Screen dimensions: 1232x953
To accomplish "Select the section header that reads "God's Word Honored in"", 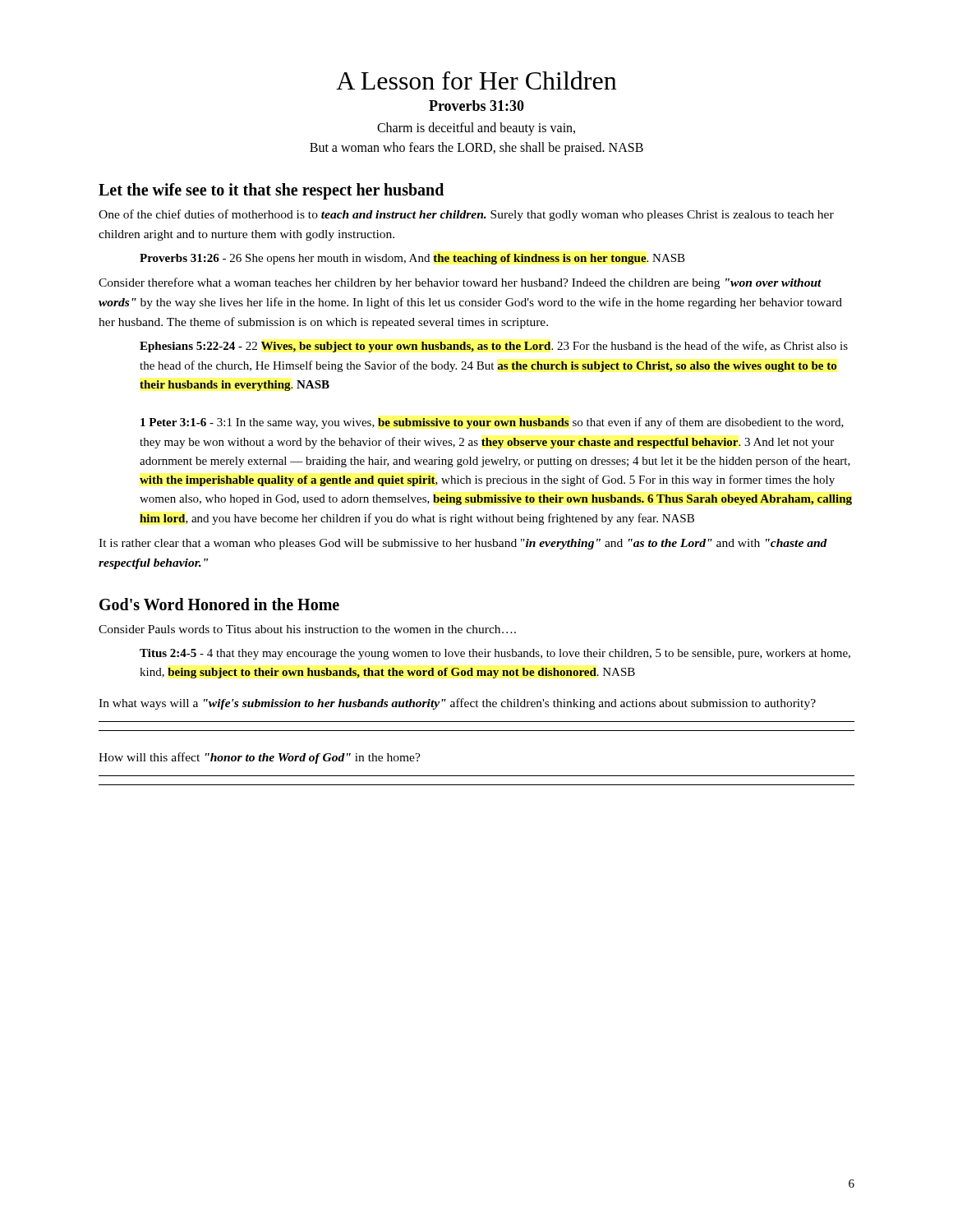I will coord(219,604).
